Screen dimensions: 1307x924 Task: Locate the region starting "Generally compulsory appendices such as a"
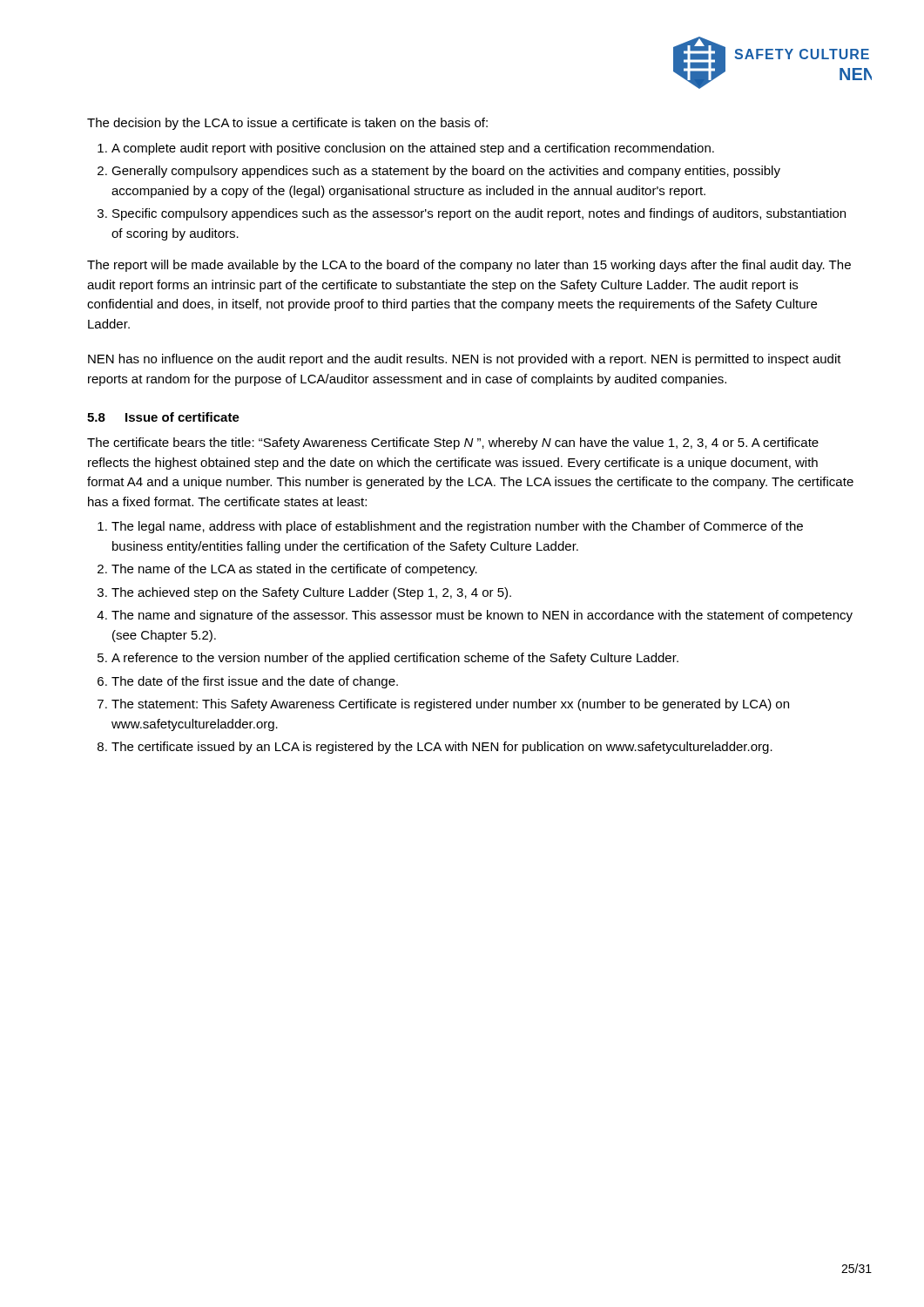click(446, 180)
